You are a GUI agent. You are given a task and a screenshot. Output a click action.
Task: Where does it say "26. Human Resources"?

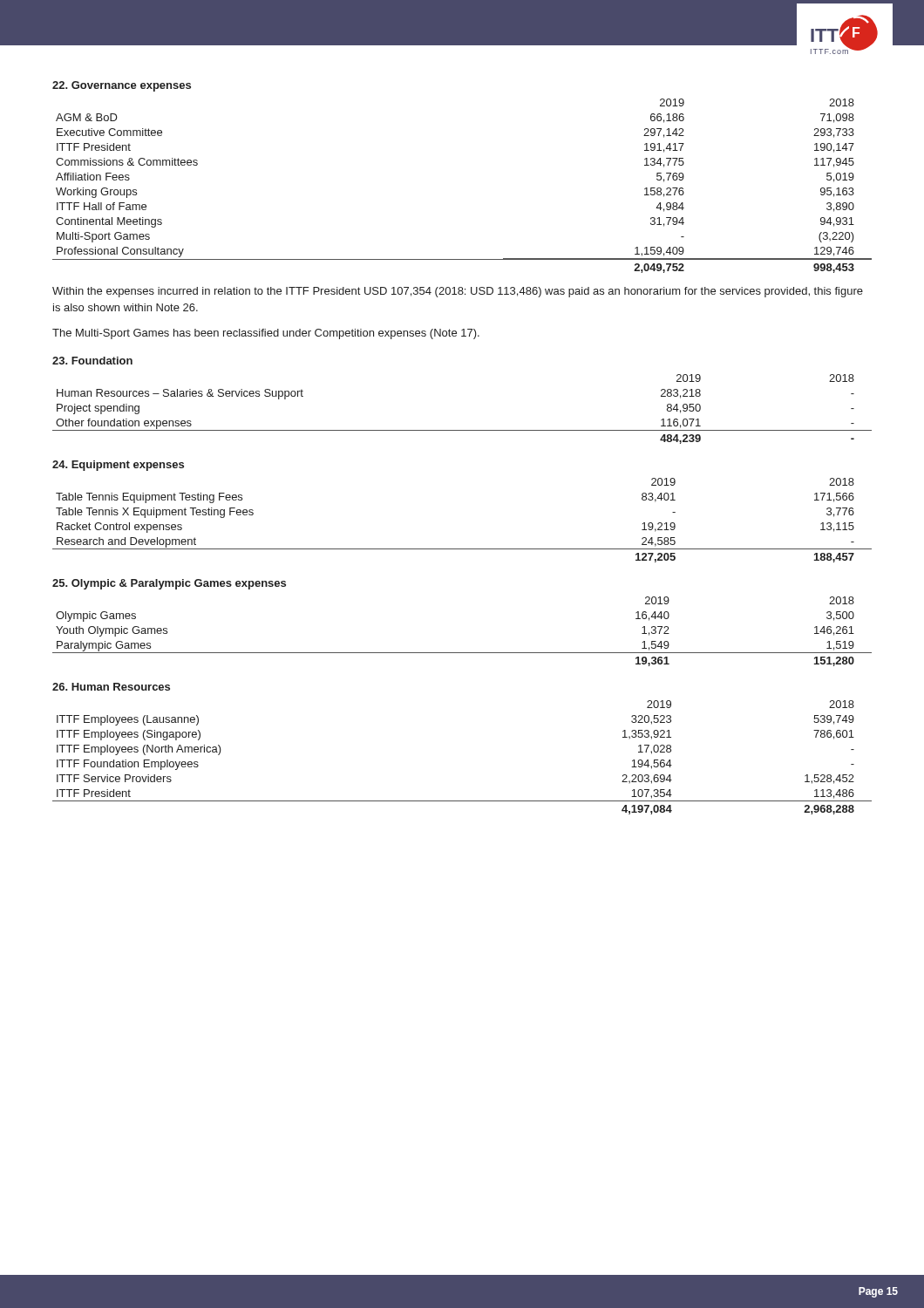click(112, 686)
